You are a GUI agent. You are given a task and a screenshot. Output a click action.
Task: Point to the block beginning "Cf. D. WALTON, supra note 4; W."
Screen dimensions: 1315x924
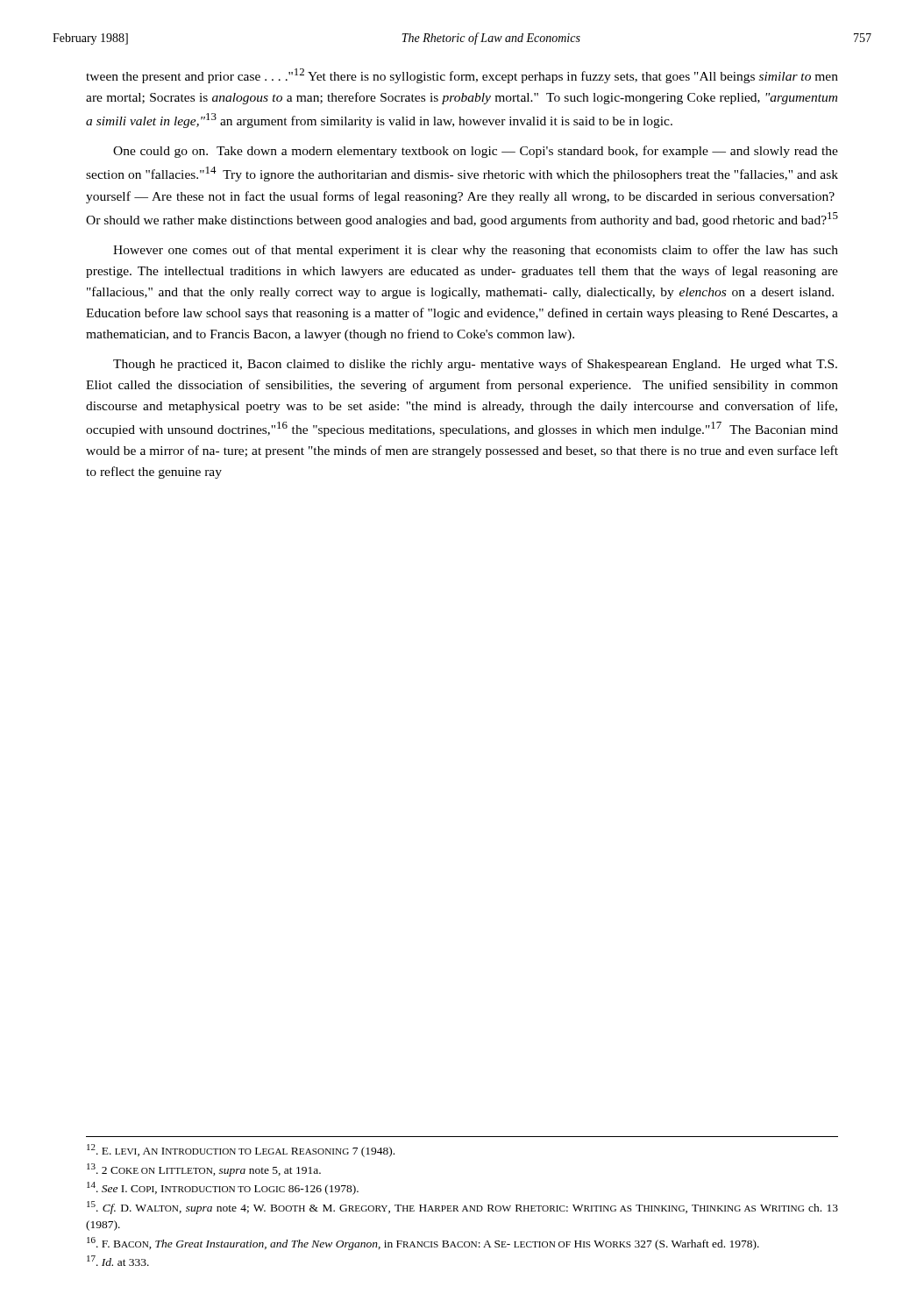(x=462, y=1215)
